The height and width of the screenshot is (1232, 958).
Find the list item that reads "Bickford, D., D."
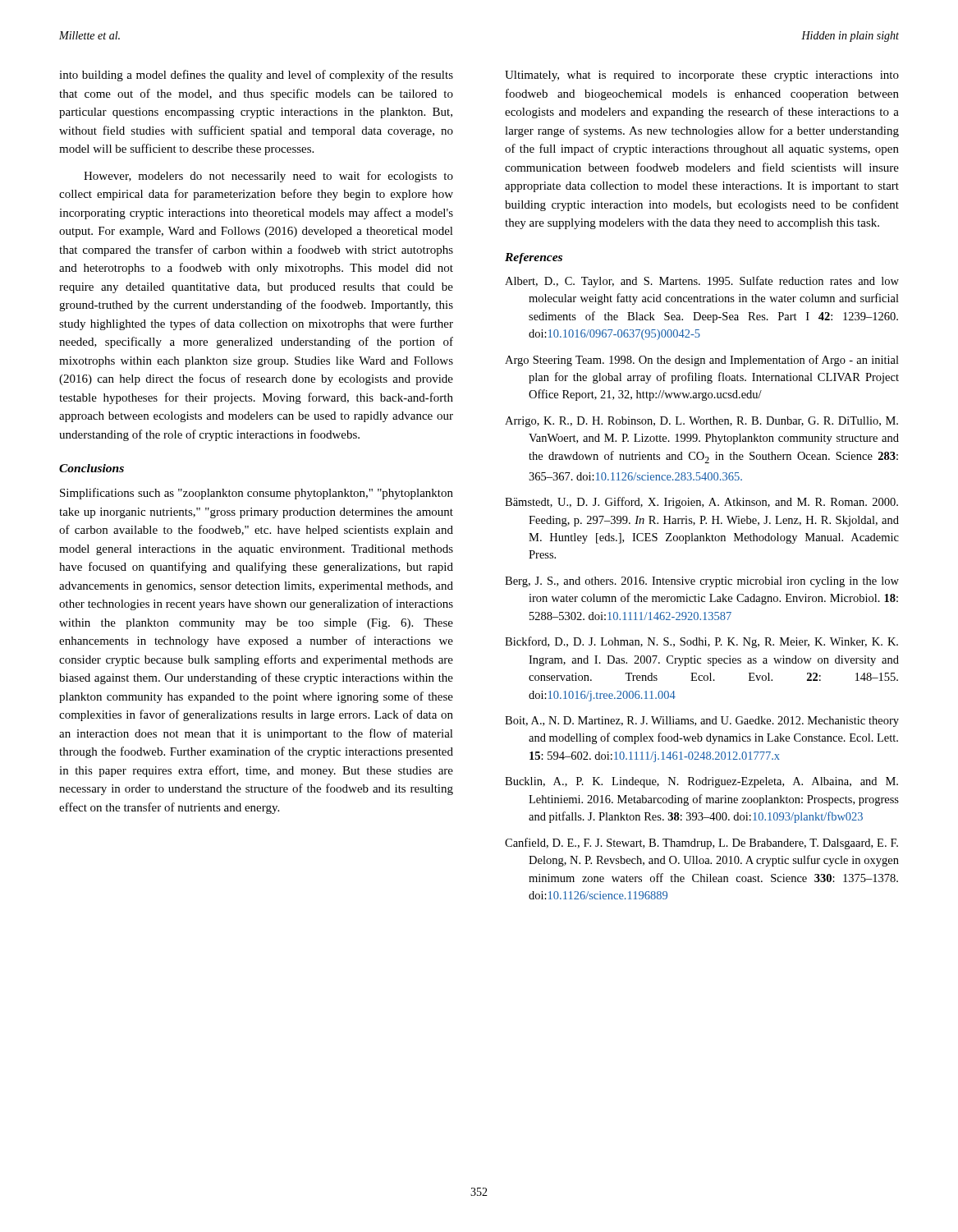(702, 669)
